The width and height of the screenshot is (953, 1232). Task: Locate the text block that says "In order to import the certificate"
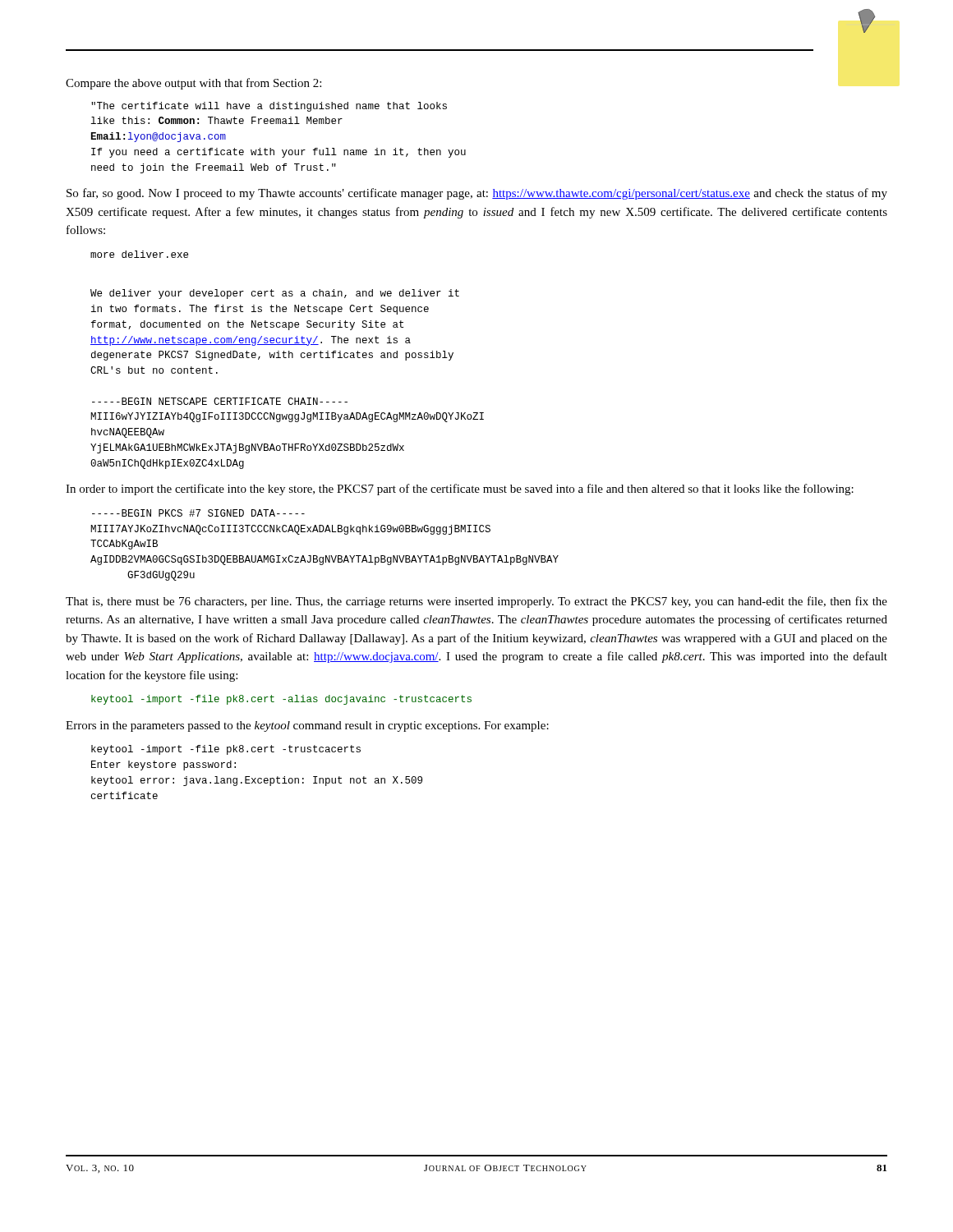tap(476, 489)
